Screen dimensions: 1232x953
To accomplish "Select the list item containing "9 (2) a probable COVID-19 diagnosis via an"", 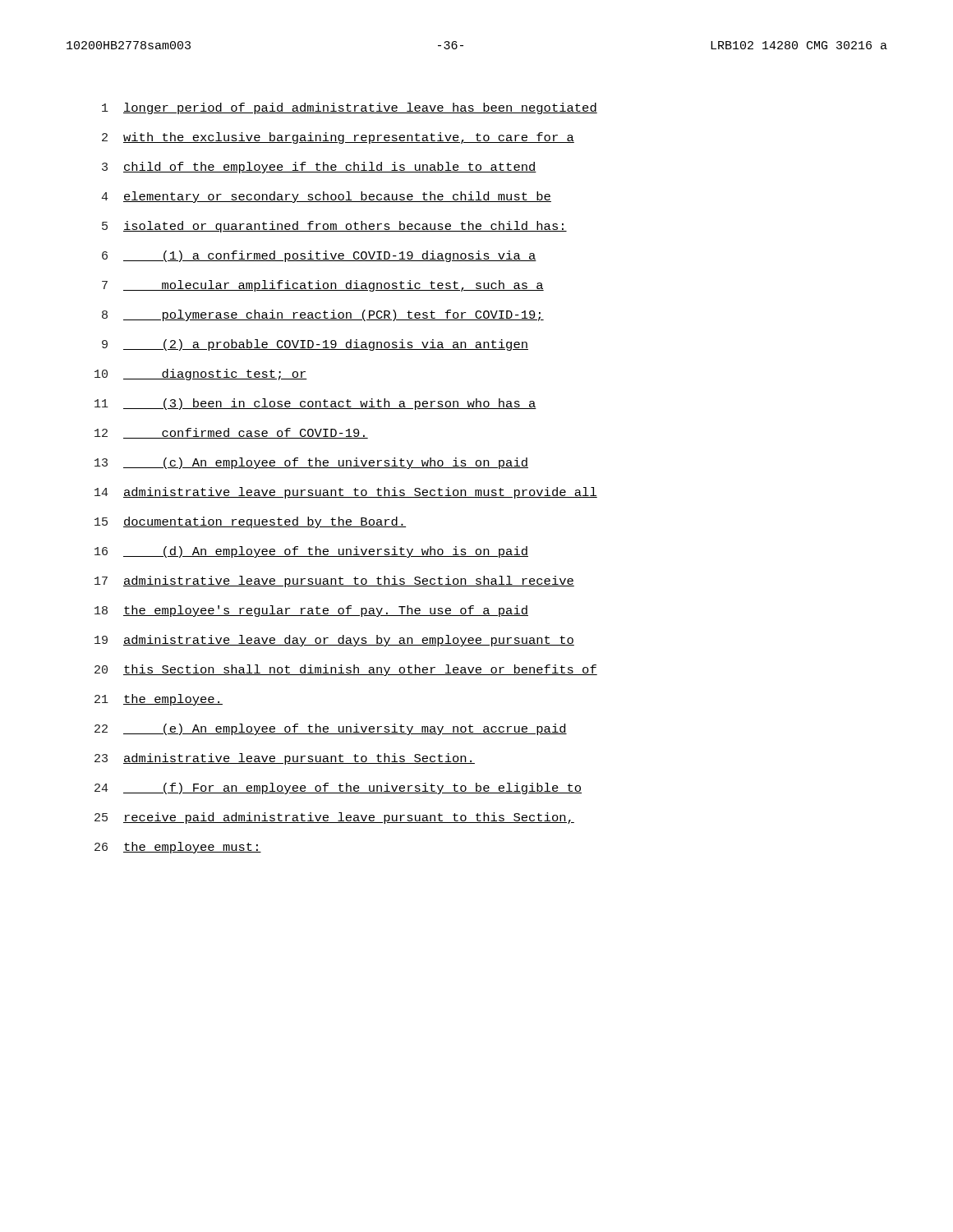I will 297,345.
